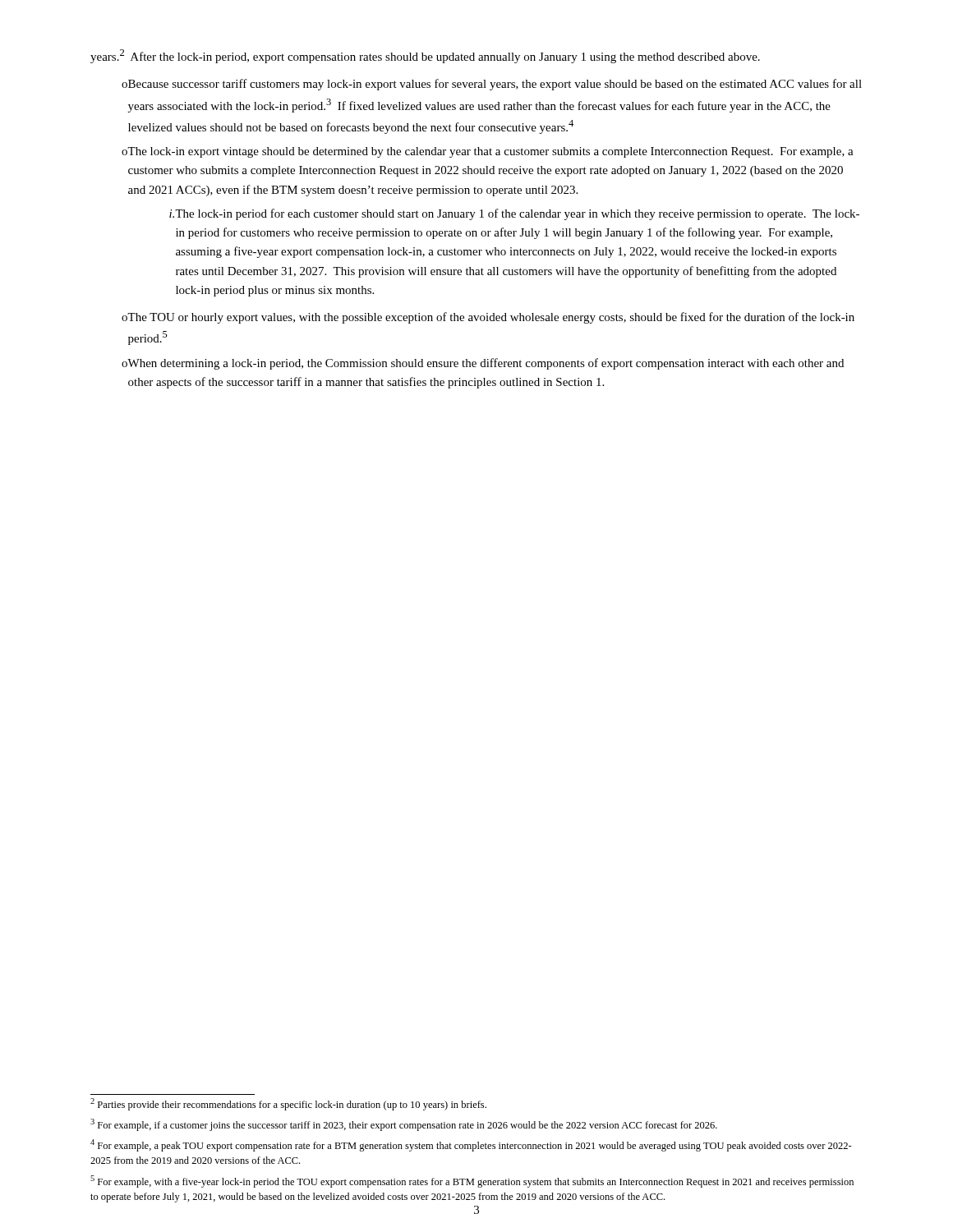Point to the element starting "o The TOU or hourly export"

(x=476, y=328)
